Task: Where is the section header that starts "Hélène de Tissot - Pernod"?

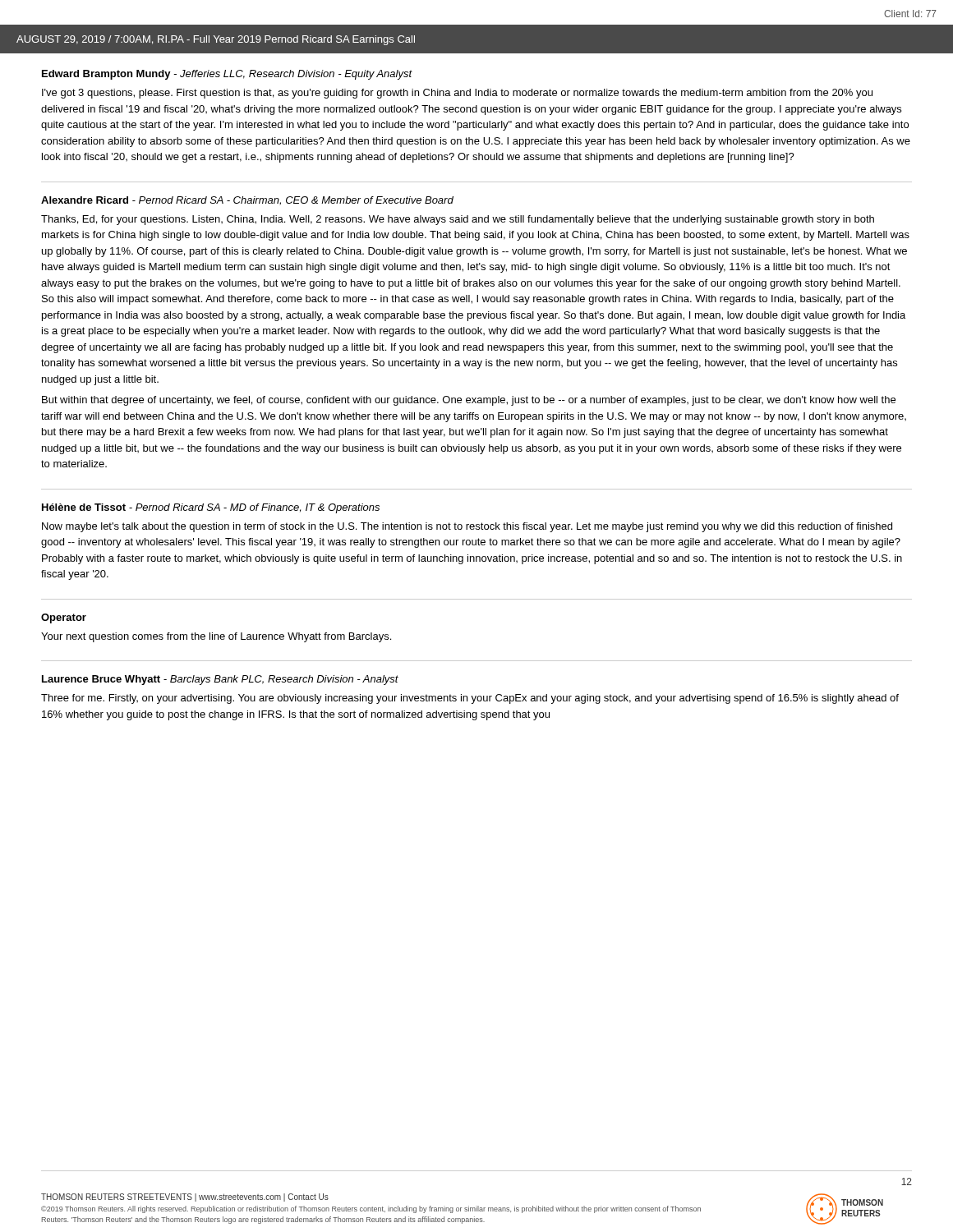Action: coord(211,507)
